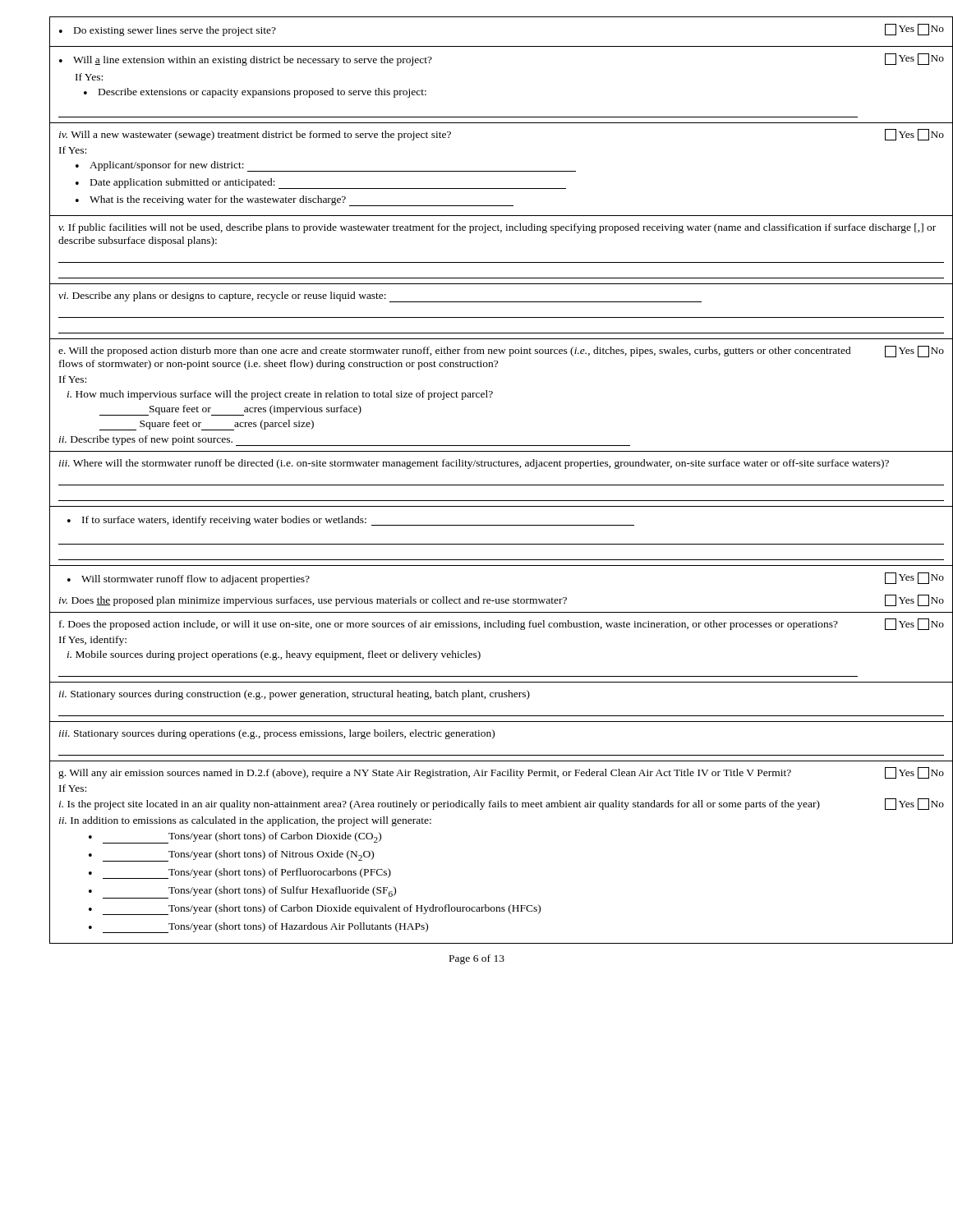953x1232 pixels.
Task: Locate the region starting "e. Will the proposed action"
Action: pos(501,395)
